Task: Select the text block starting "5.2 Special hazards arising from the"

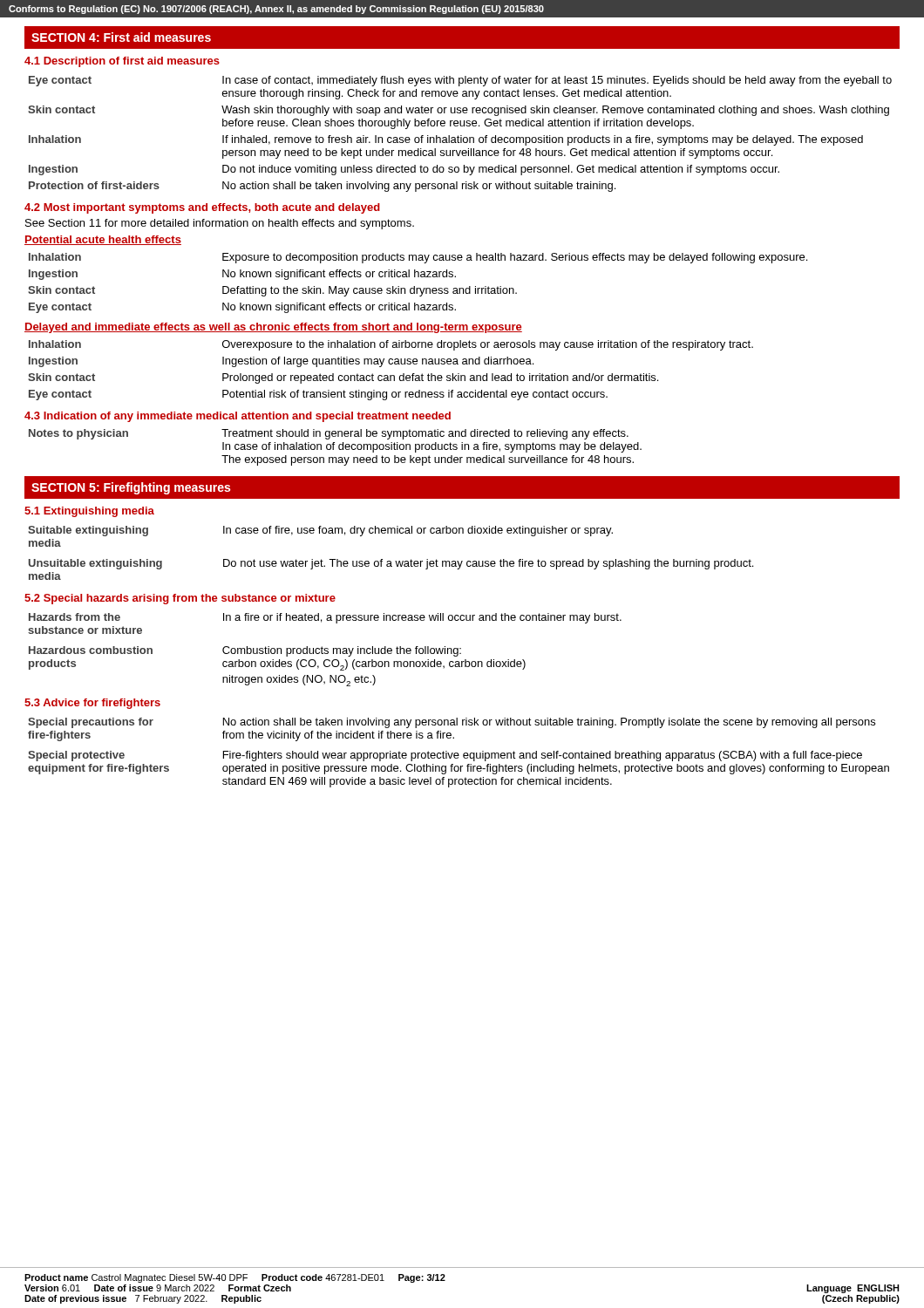Action: (x=180, y=598)
